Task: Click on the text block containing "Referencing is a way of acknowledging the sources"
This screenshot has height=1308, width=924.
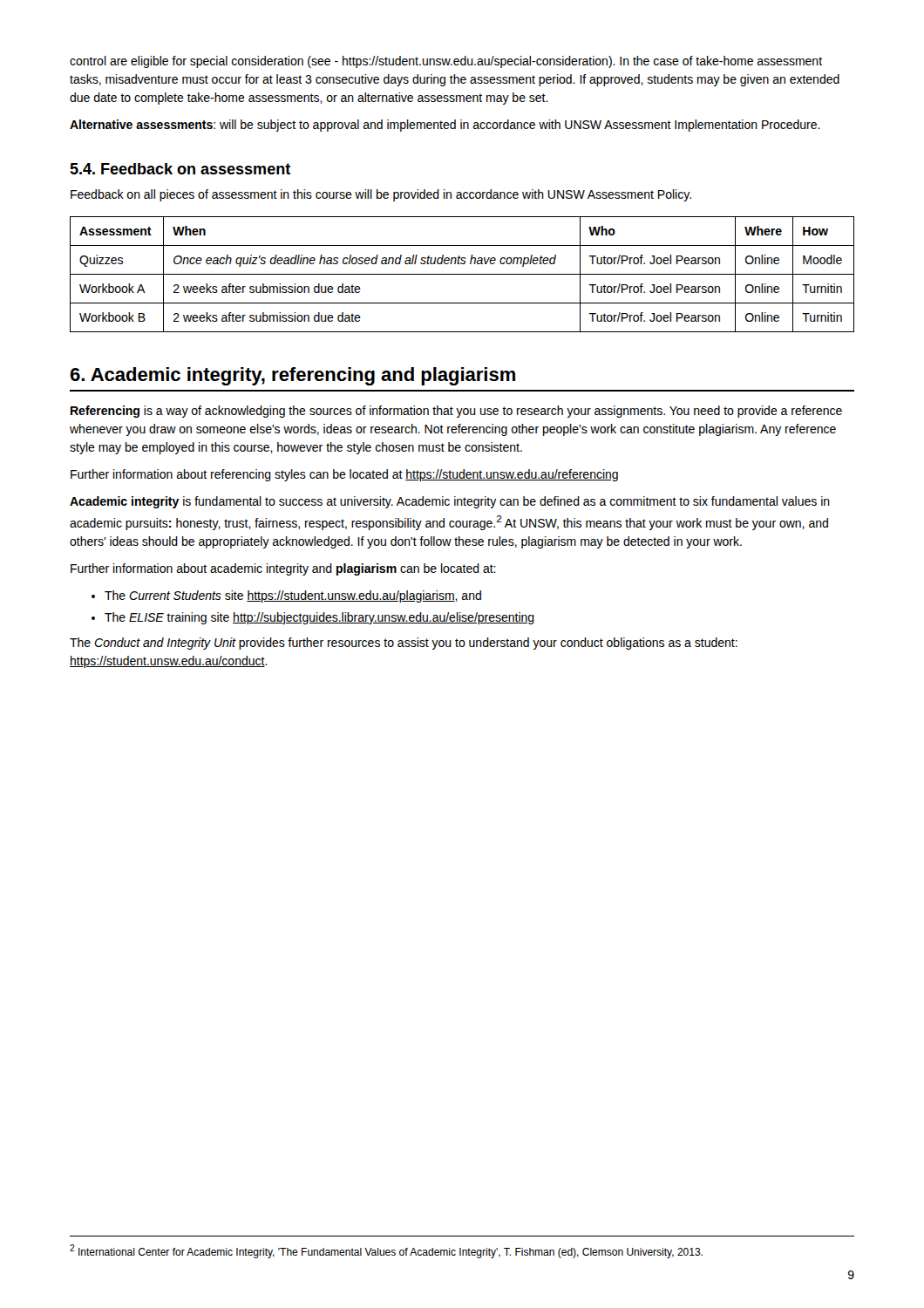Action: [x=456, y=429]
